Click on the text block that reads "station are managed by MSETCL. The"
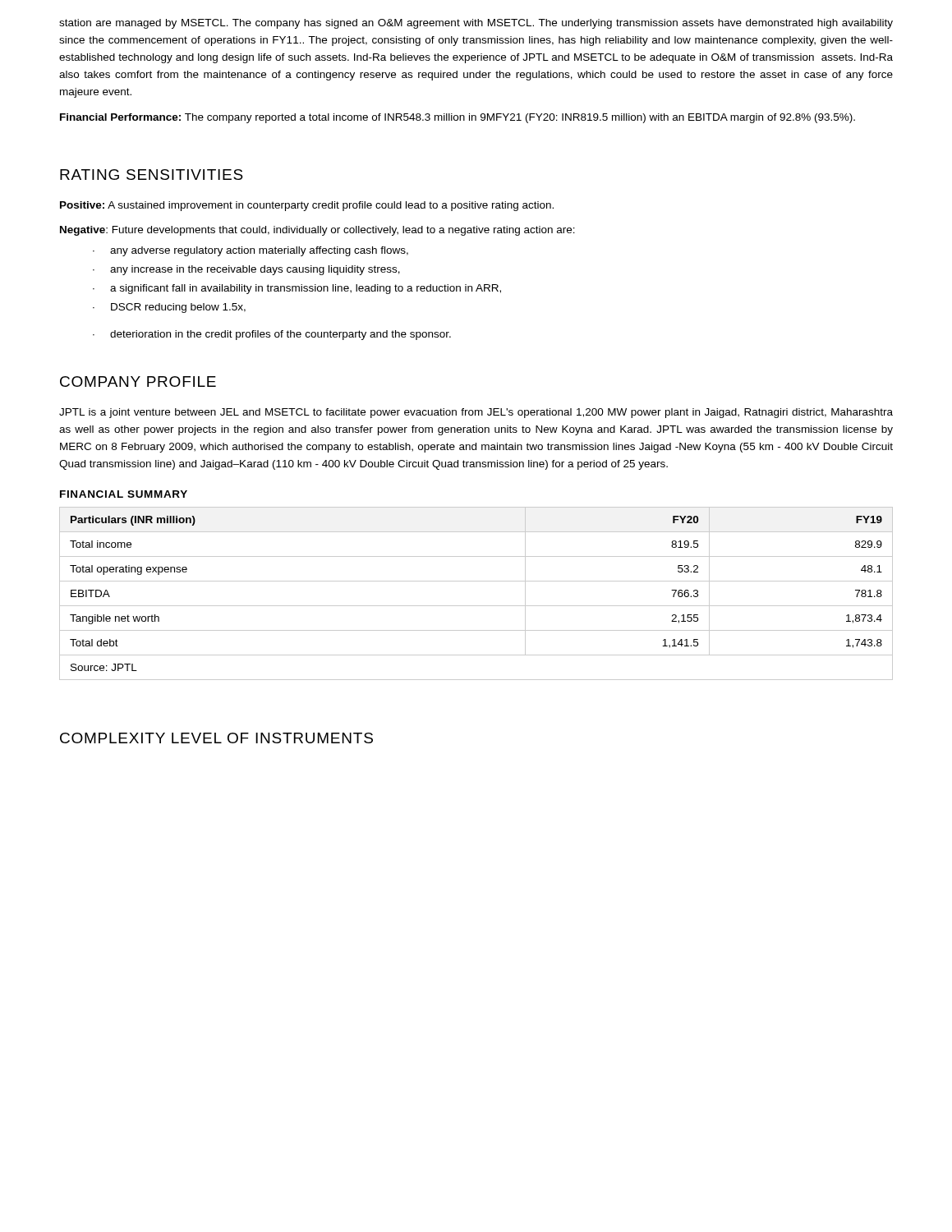The image size is (952, 1232). click(476, 57)
